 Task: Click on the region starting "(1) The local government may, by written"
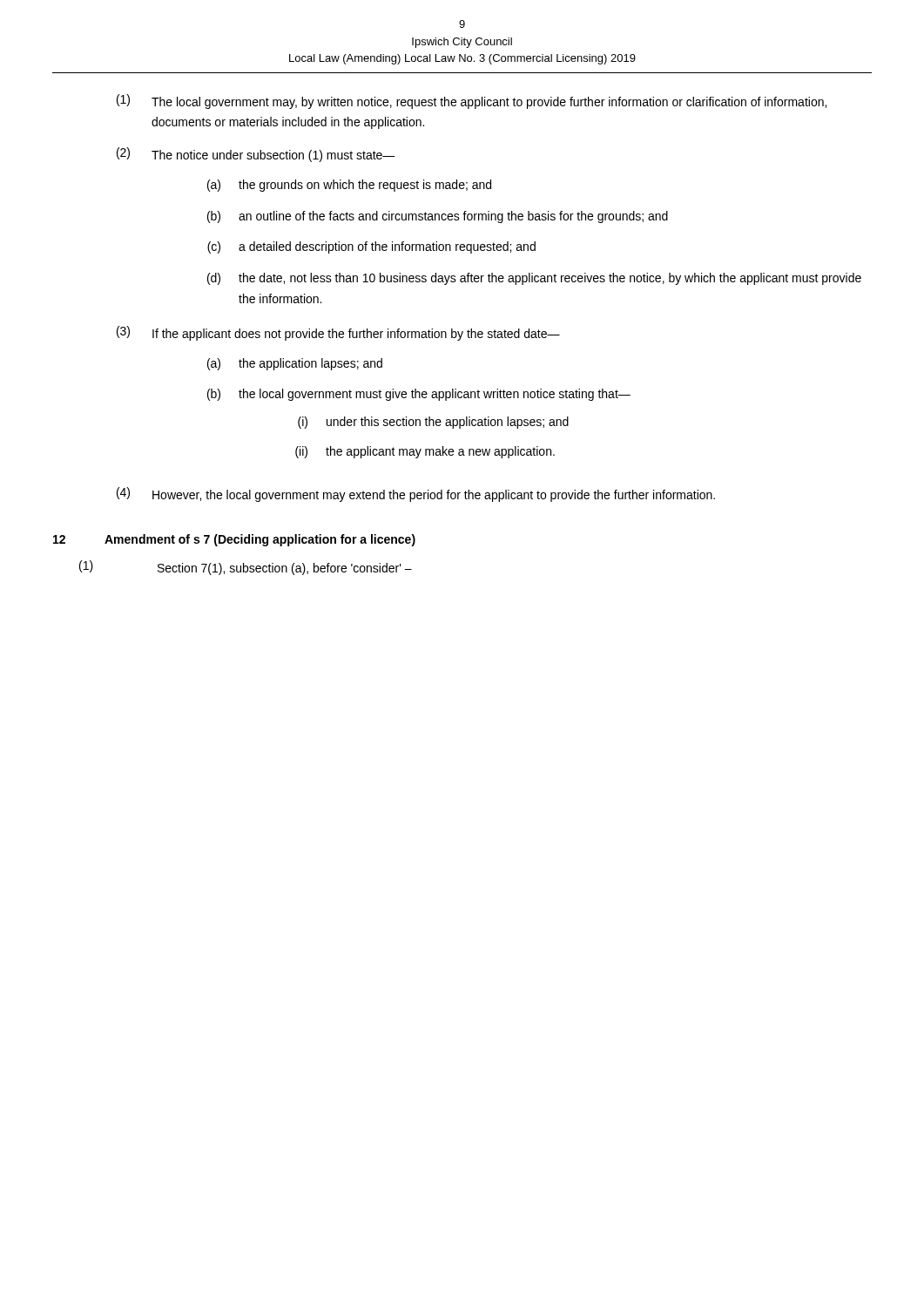(462, 113)
